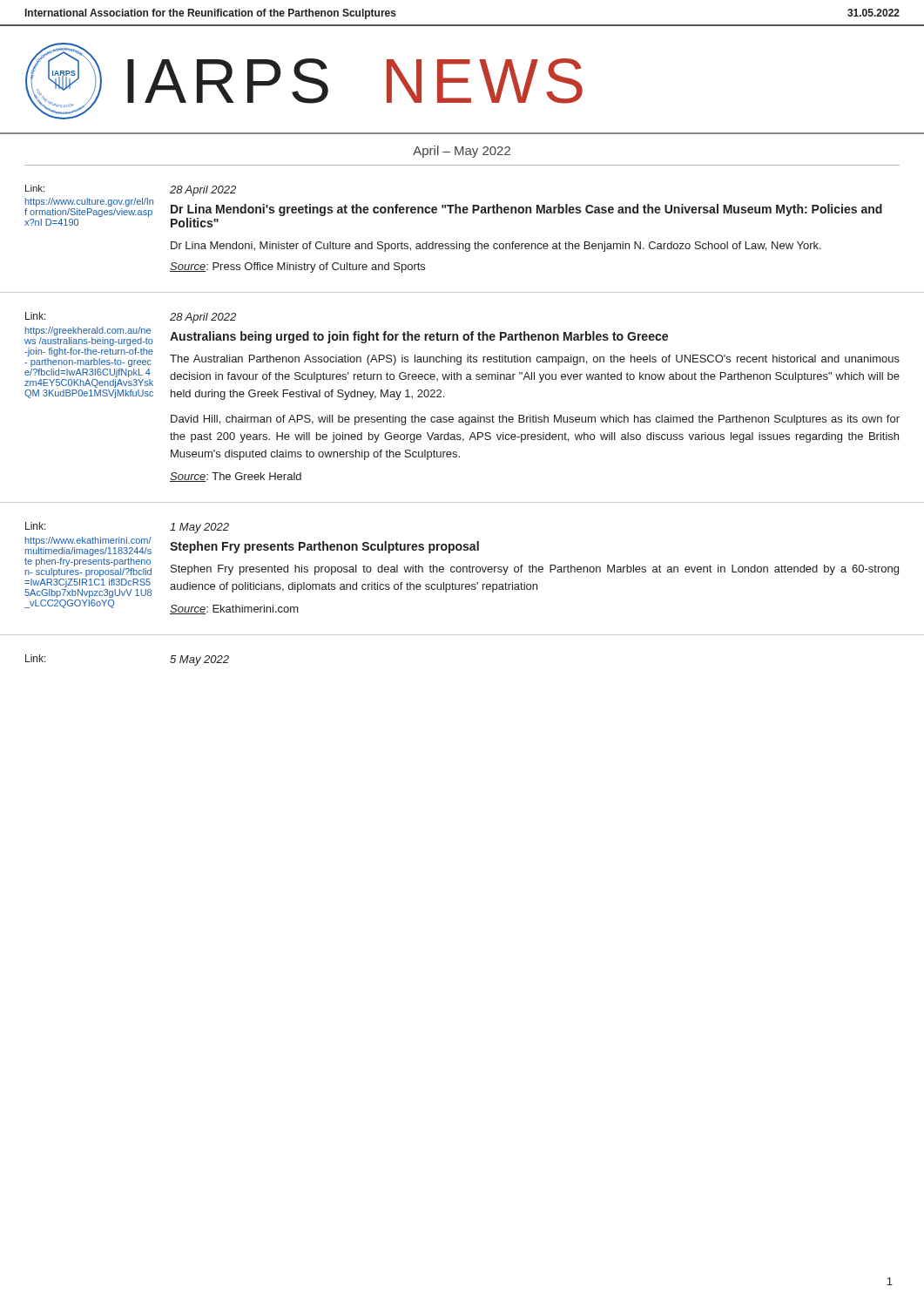Image resolution: width=924 pixels, height=1307 pixels.
Task: Point to the text block starting "The Australian Parthenon Association (APS) is launching"
Action: 535,376
